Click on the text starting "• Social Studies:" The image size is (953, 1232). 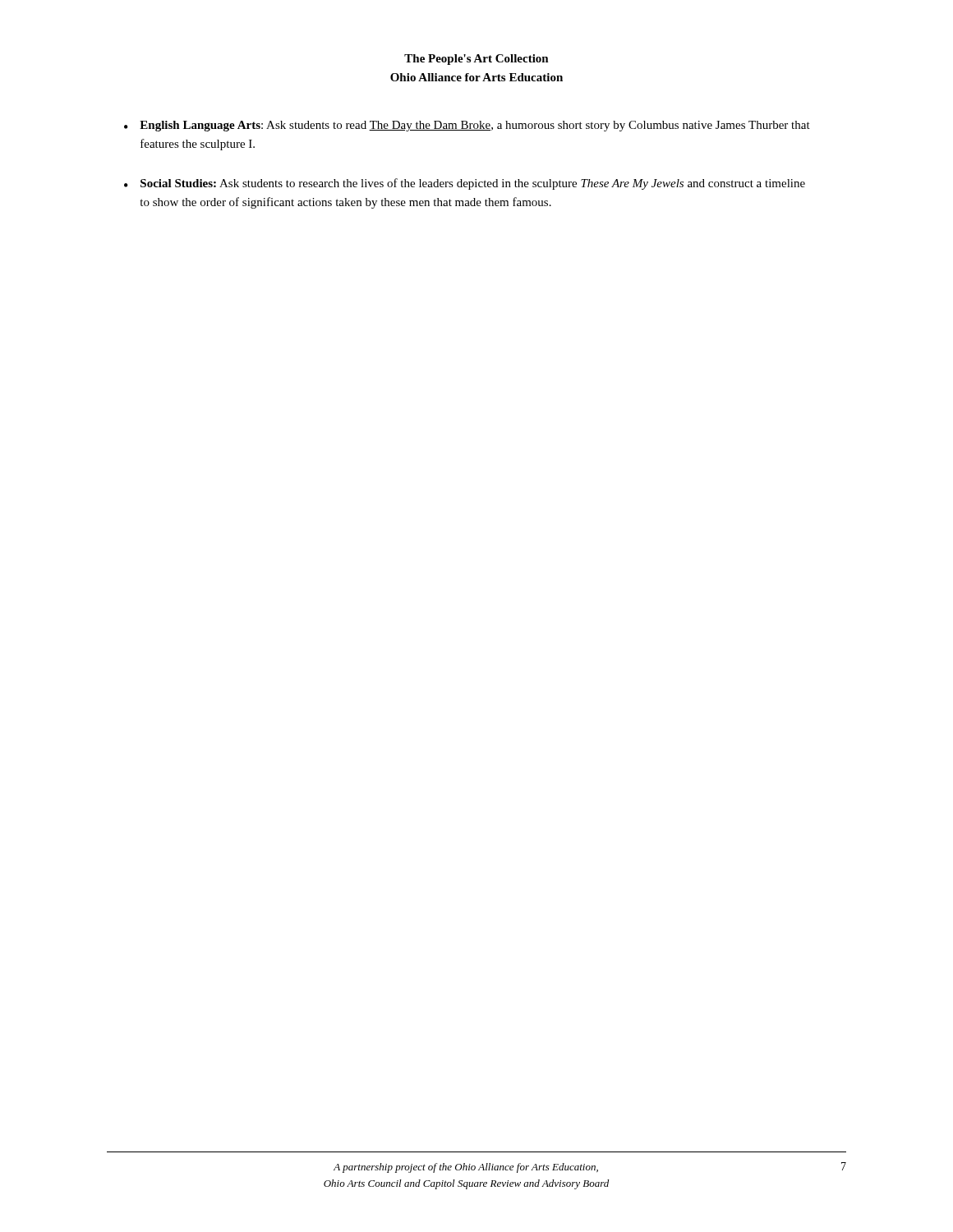(x=468, y=193)
